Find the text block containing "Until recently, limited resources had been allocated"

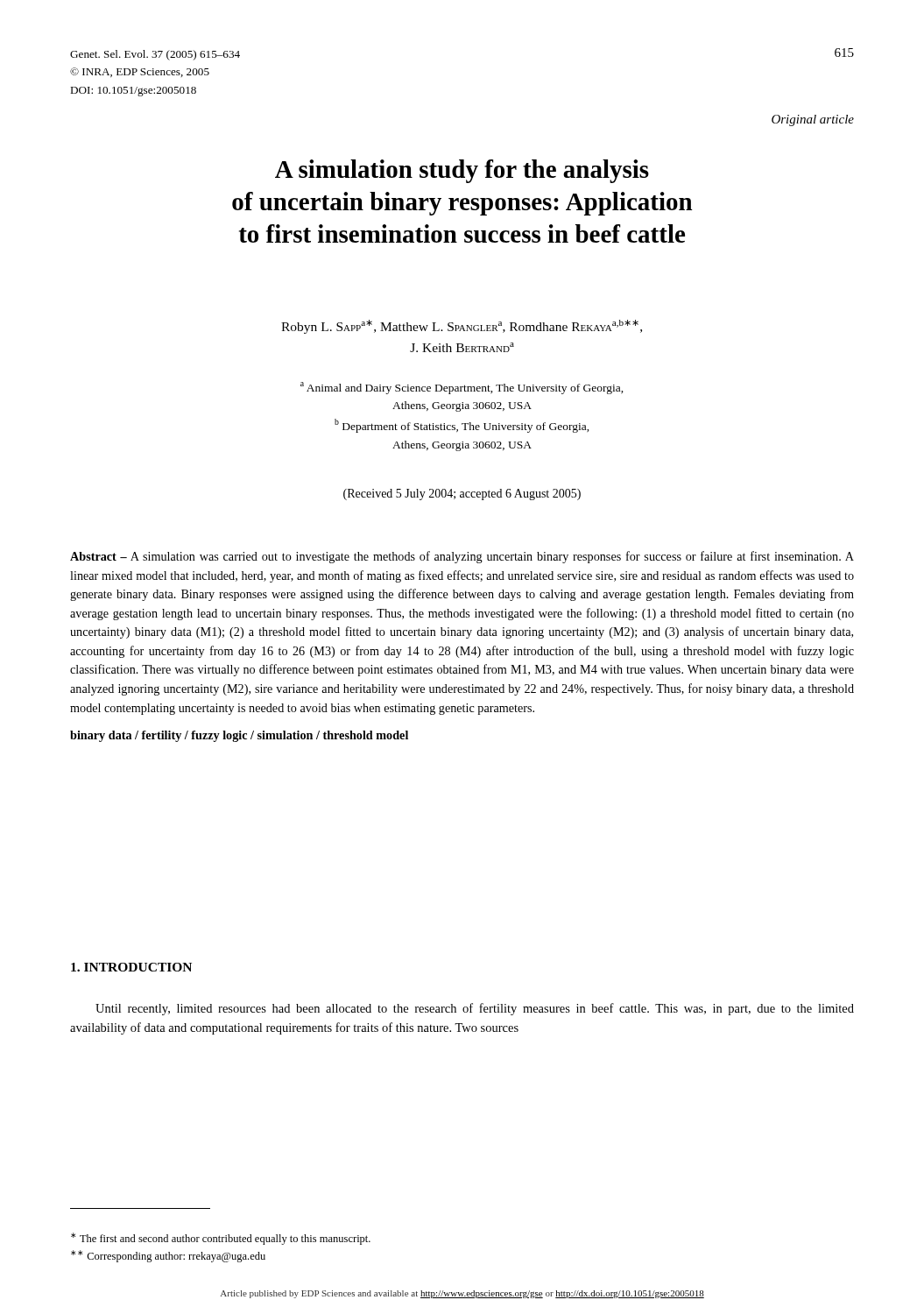pos(462,1018)
